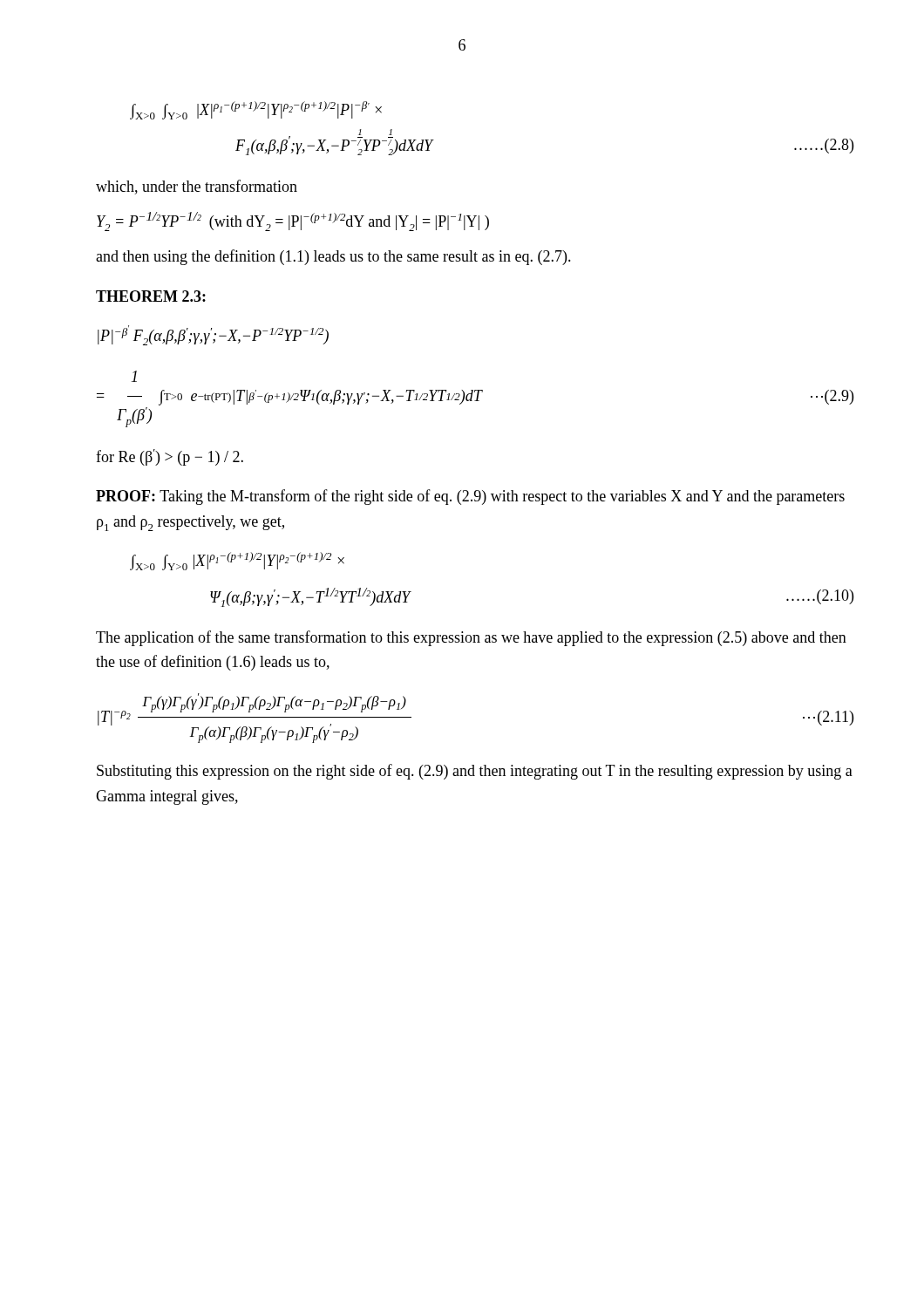
Task: Point to the element starting "∫X>0 ∫Y>0 |X|ρ1−(p+1)/2|Y|ρ2−(p+1)/2|P|−β′ × F1(α,β,β′;γ,−X,−P−1/2YP−1/2)dXdY ……(2.8)"
Action: coord(256,110)
